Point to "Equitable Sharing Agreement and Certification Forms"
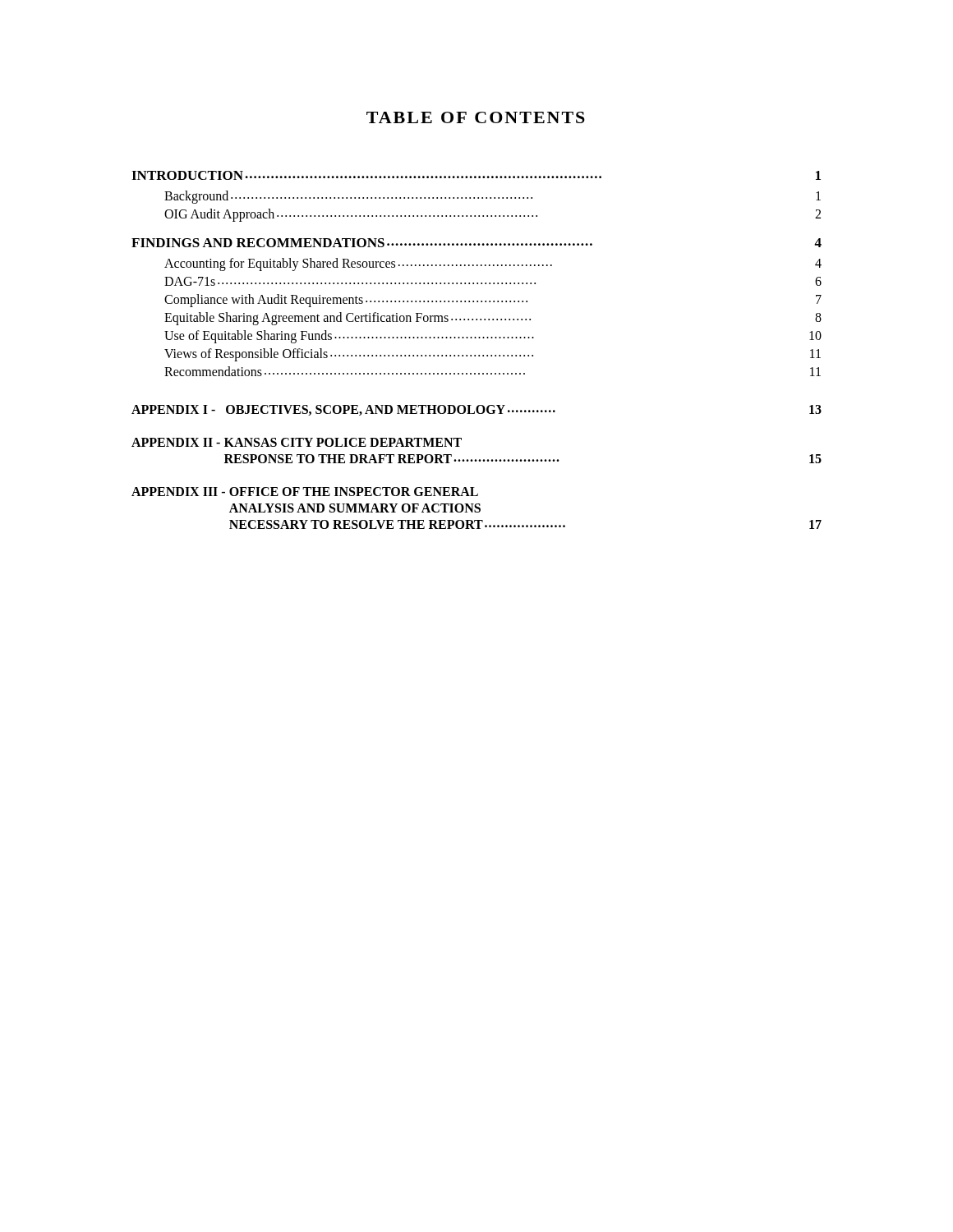Image resolution: width=953 pixels, height=1232 pixels. point(493,318)
